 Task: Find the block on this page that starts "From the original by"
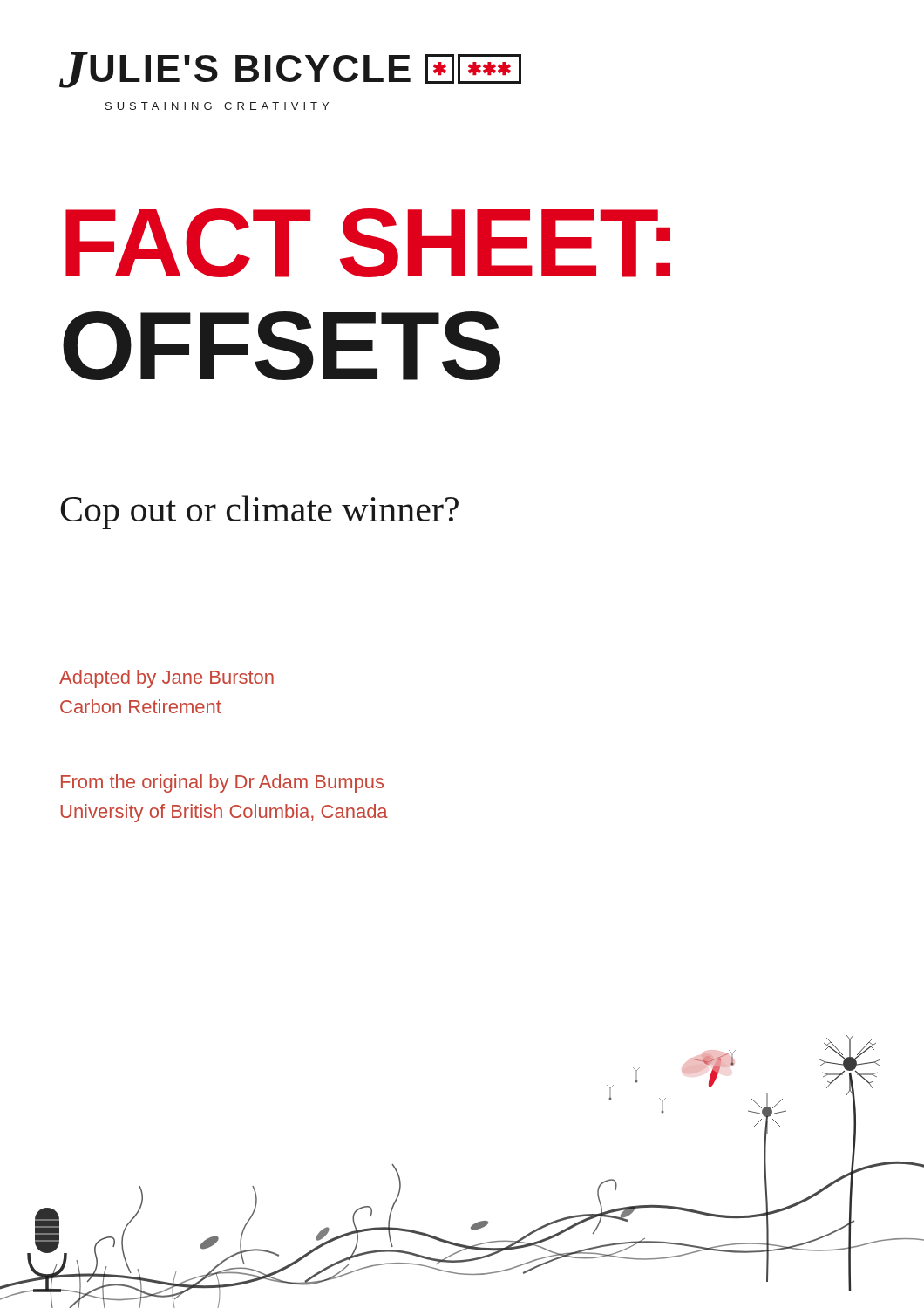point(223,797)
